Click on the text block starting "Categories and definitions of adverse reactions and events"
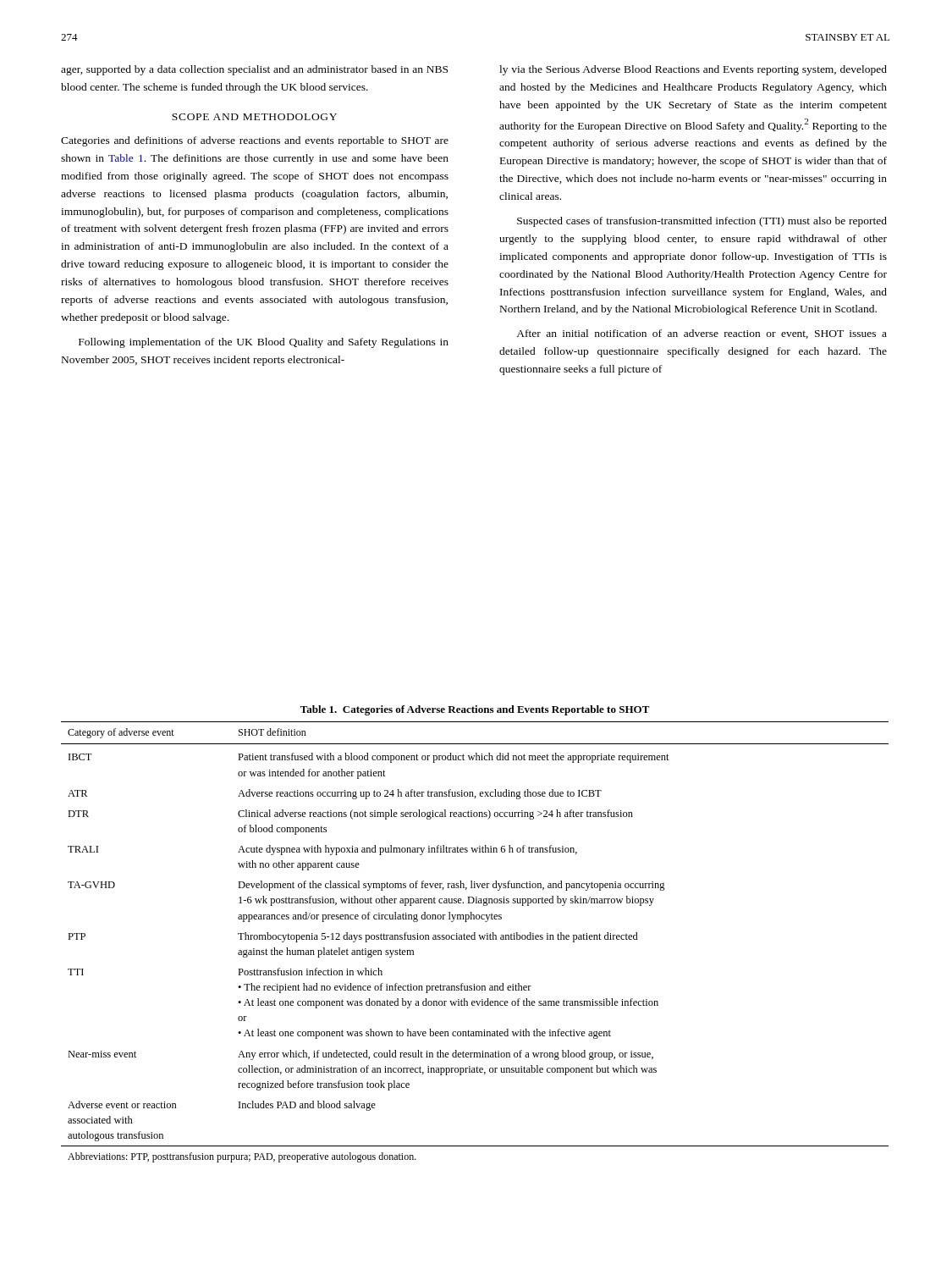The width and height of the screenshot is (952, 1270). click(x=255, y=251)
